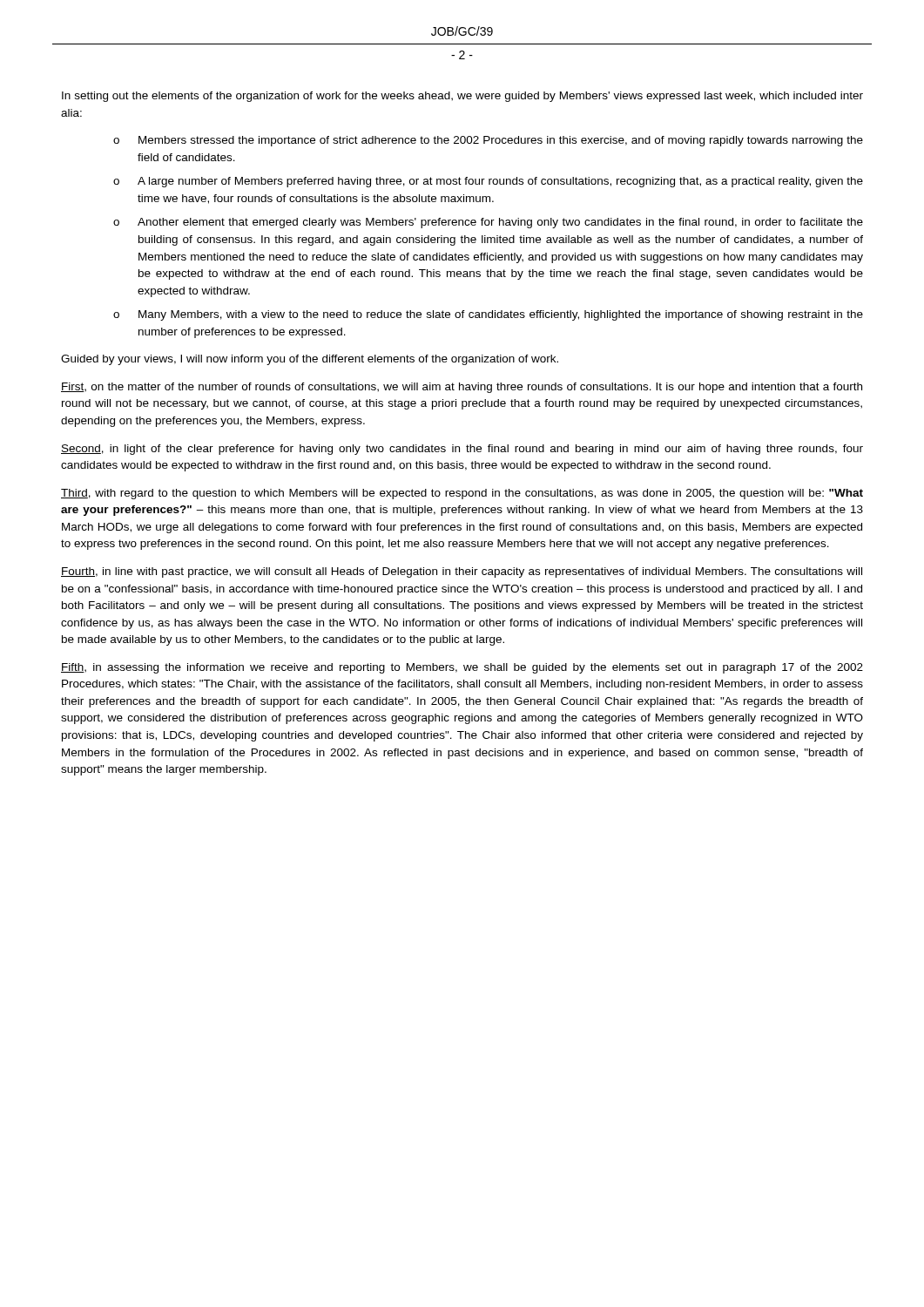Where is the passage that starts "o Many Members, with a view to"?

tap(462, 323)
